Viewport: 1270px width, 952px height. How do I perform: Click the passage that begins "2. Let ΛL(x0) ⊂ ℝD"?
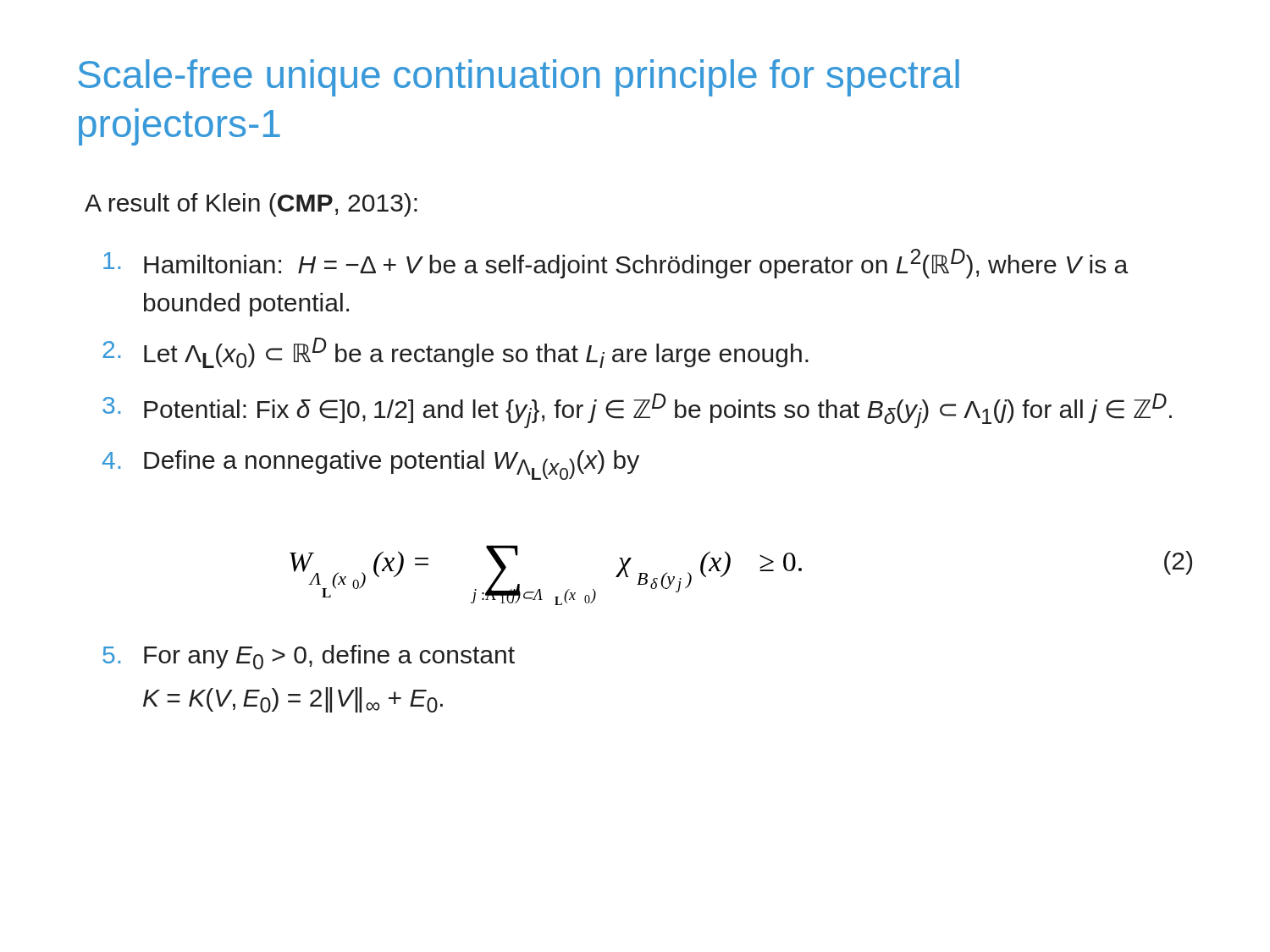(648, 354)
